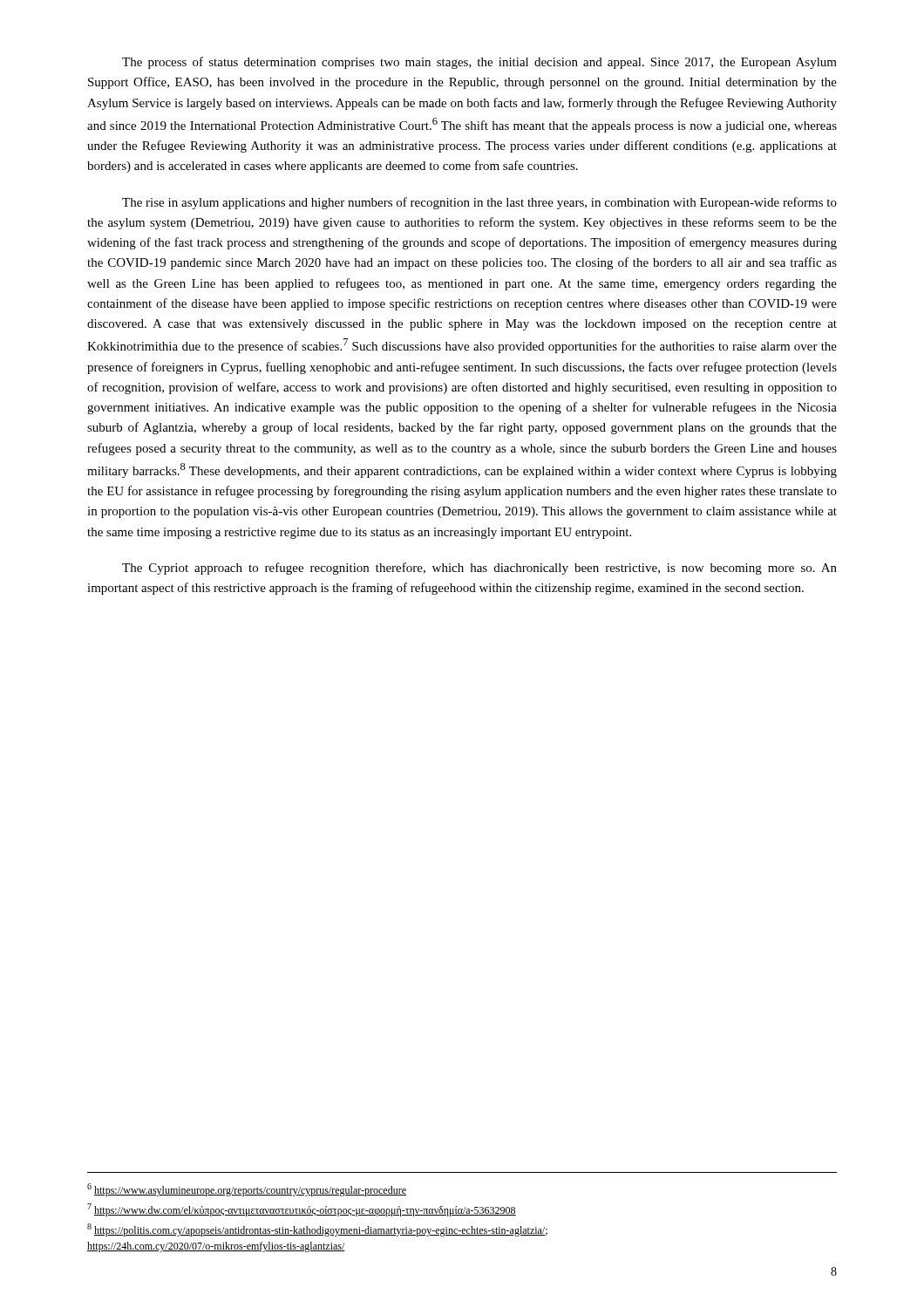Find the text block that says "The process of status"

(x=462, y=114)
